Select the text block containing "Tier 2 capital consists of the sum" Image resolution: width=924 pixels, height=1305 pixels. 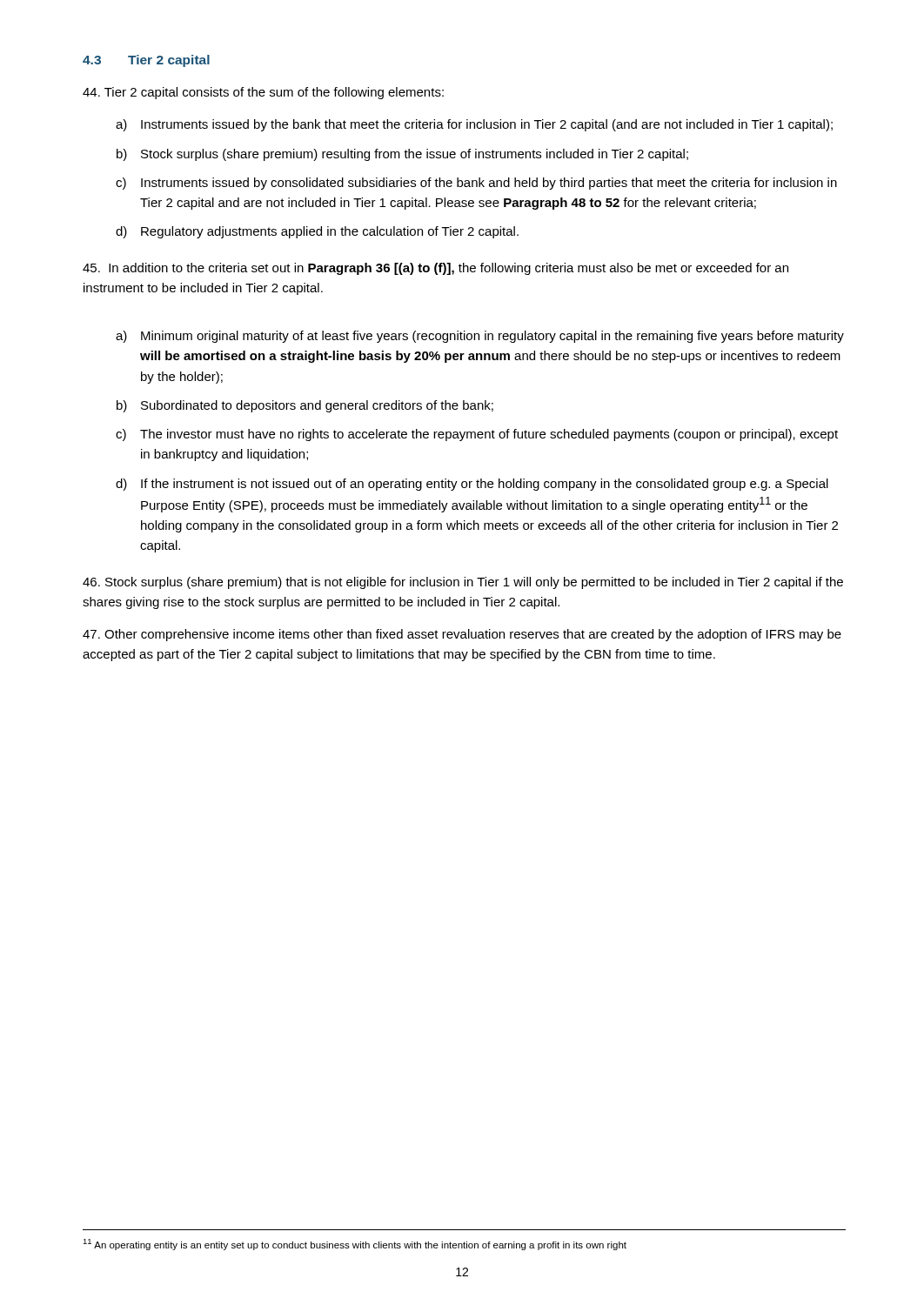(264, 92)
